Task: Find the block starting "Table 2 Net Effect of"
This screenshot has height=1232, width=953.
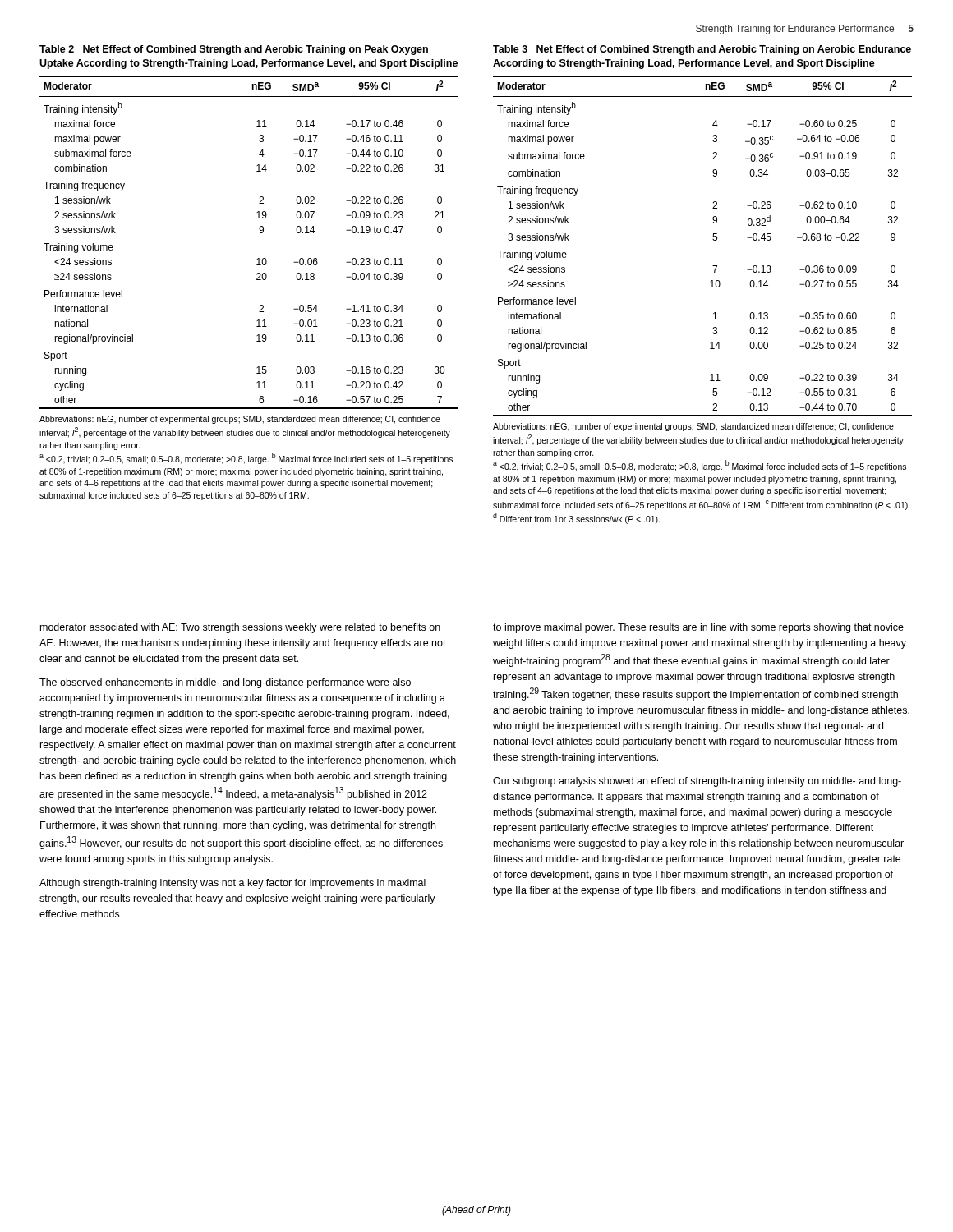Action: coord(249,56)
